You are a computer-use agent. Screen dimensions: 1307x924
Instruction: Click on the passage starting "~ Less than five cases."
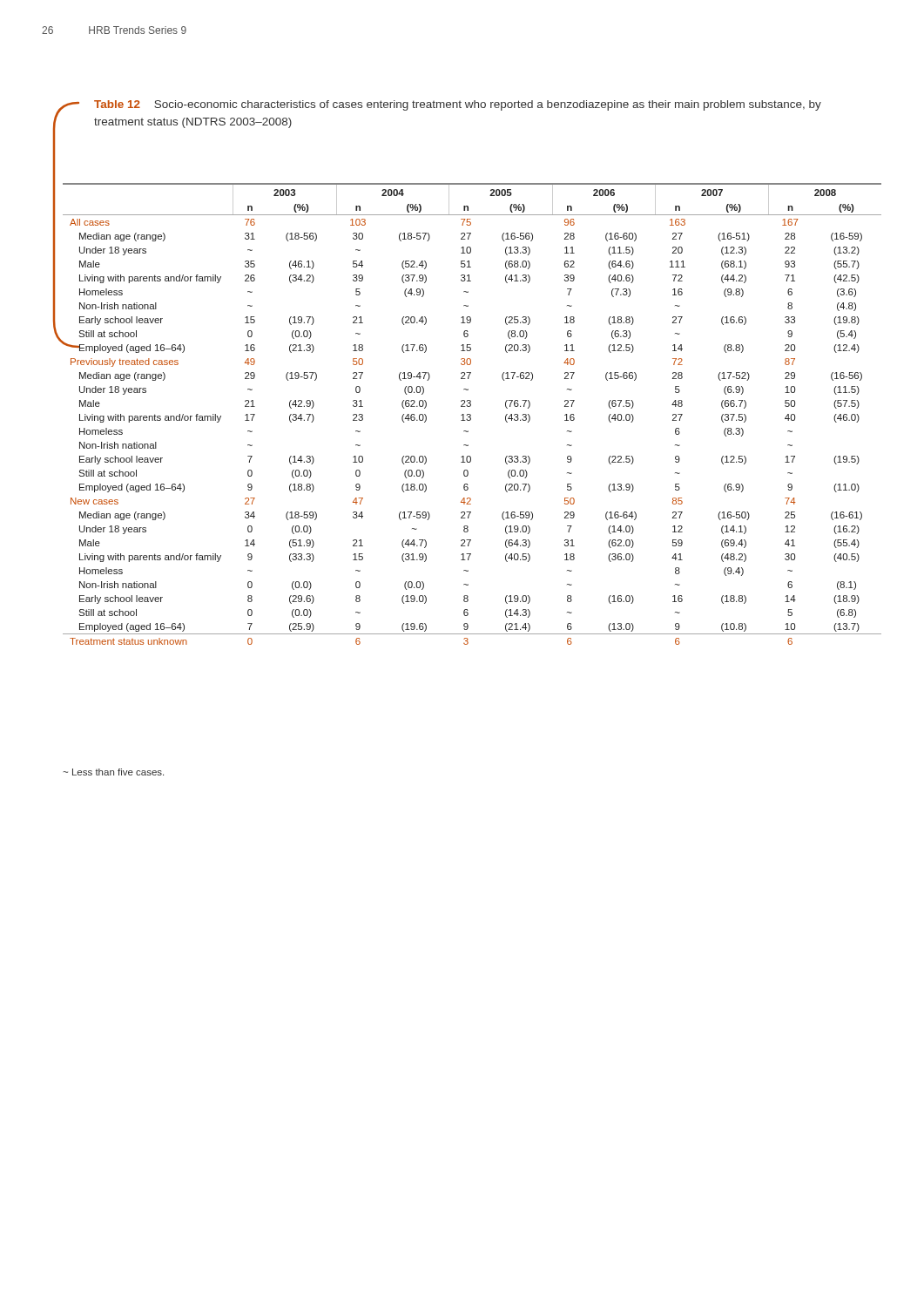114,772
